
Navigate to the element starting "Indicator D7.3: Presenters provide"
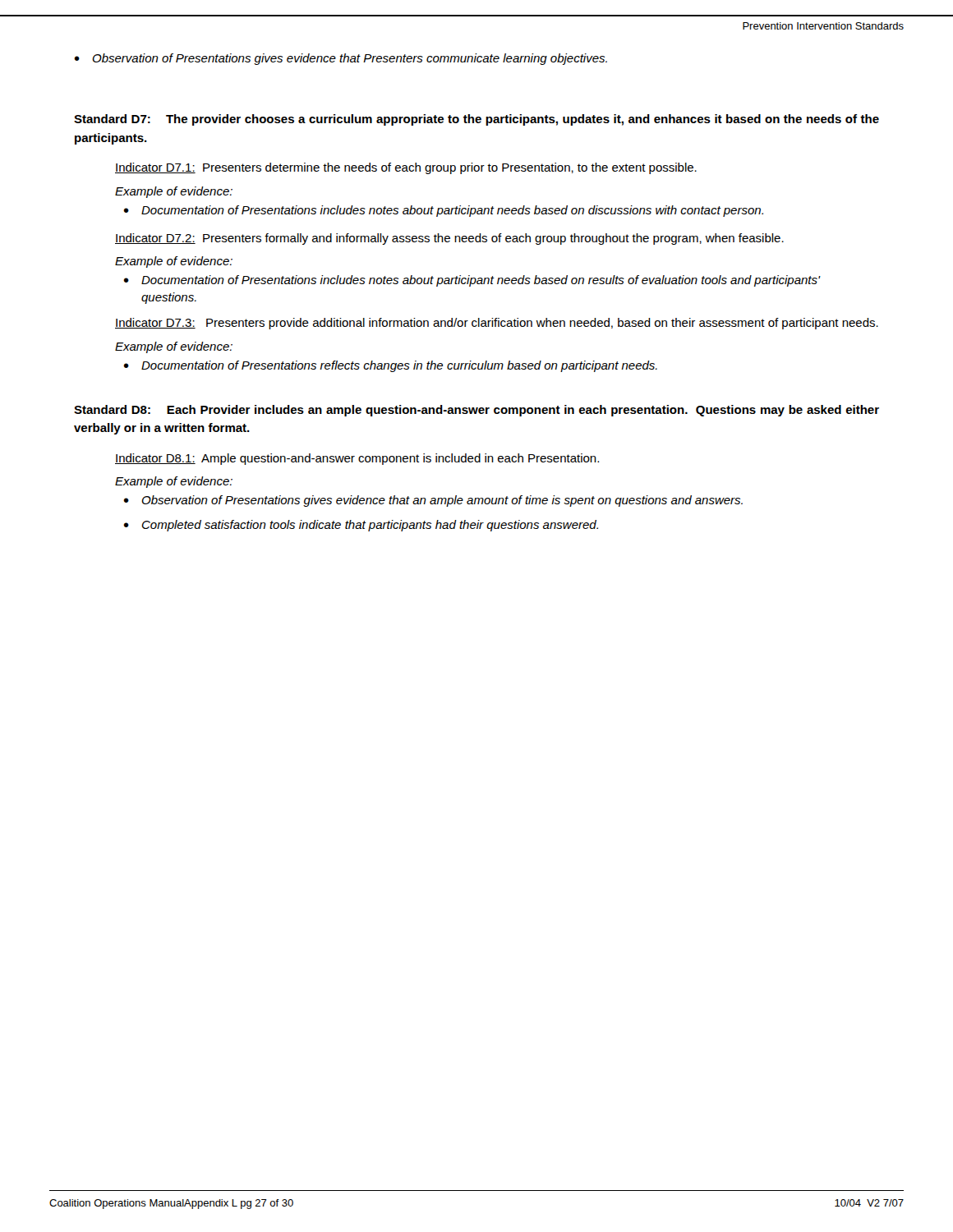497,322
